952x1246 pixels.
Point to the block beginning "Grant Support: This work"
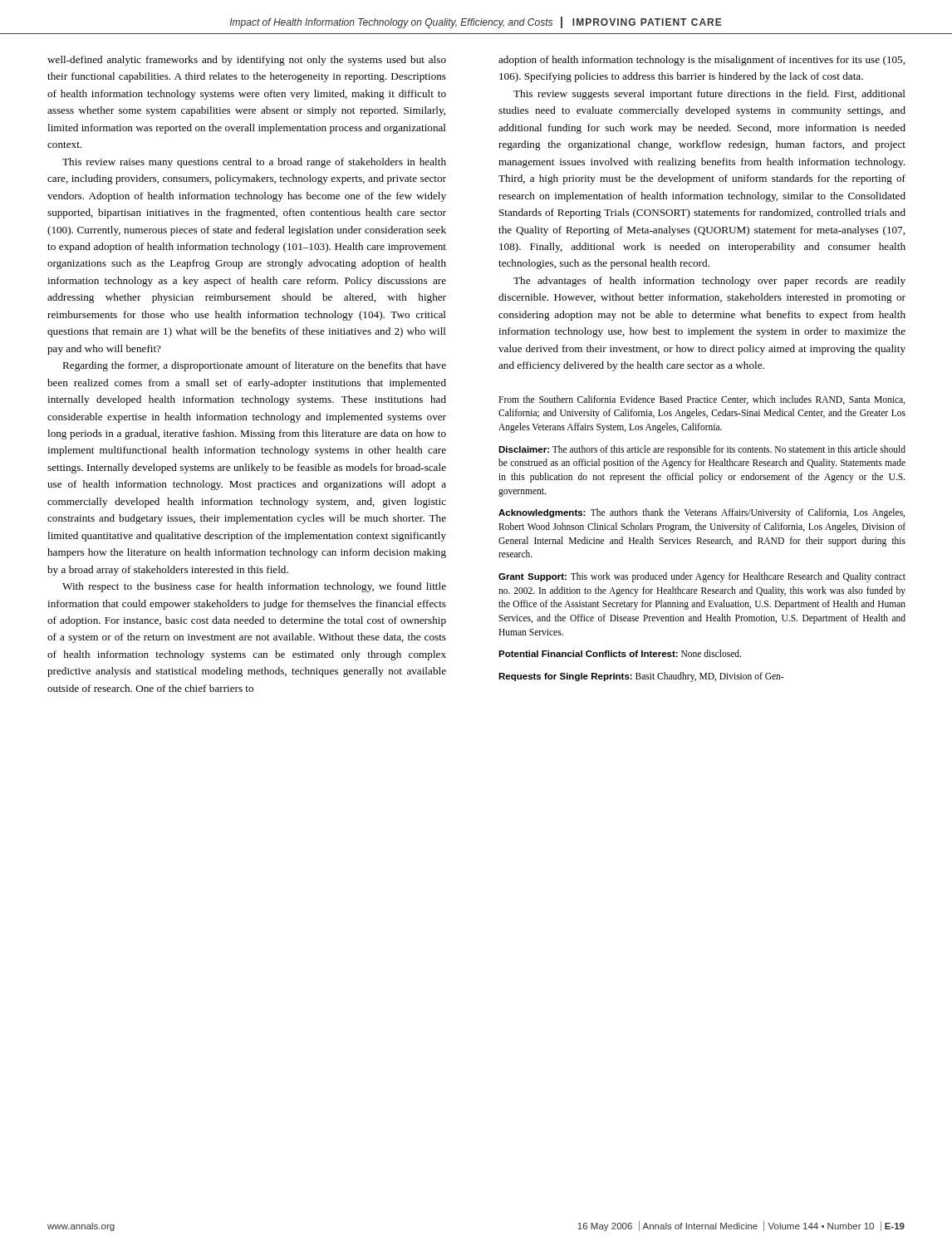click(702, 604)
